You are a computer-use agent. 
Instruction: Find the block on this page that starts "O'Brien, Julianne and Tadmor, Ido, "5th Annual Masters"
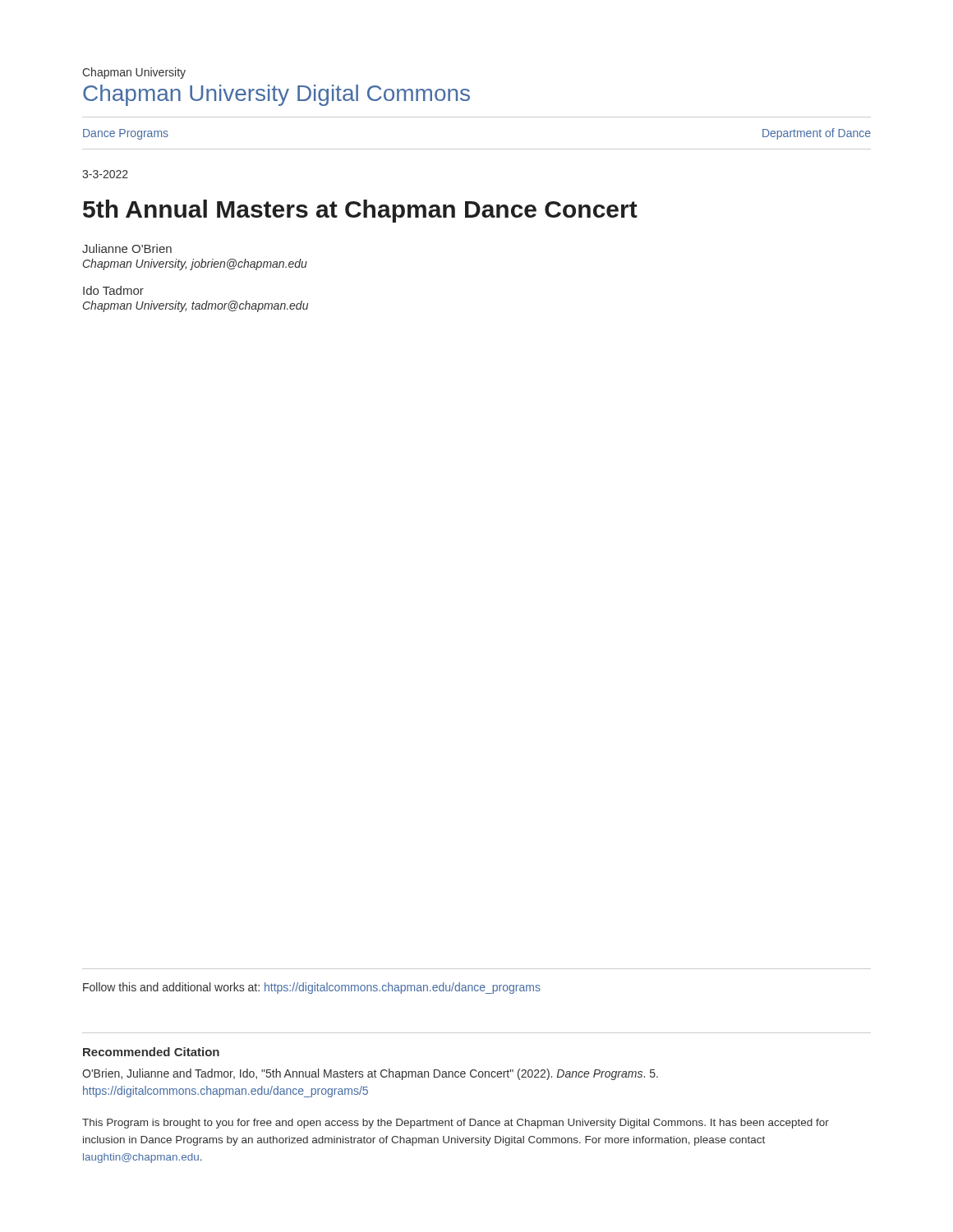[x=370, y=1082]
